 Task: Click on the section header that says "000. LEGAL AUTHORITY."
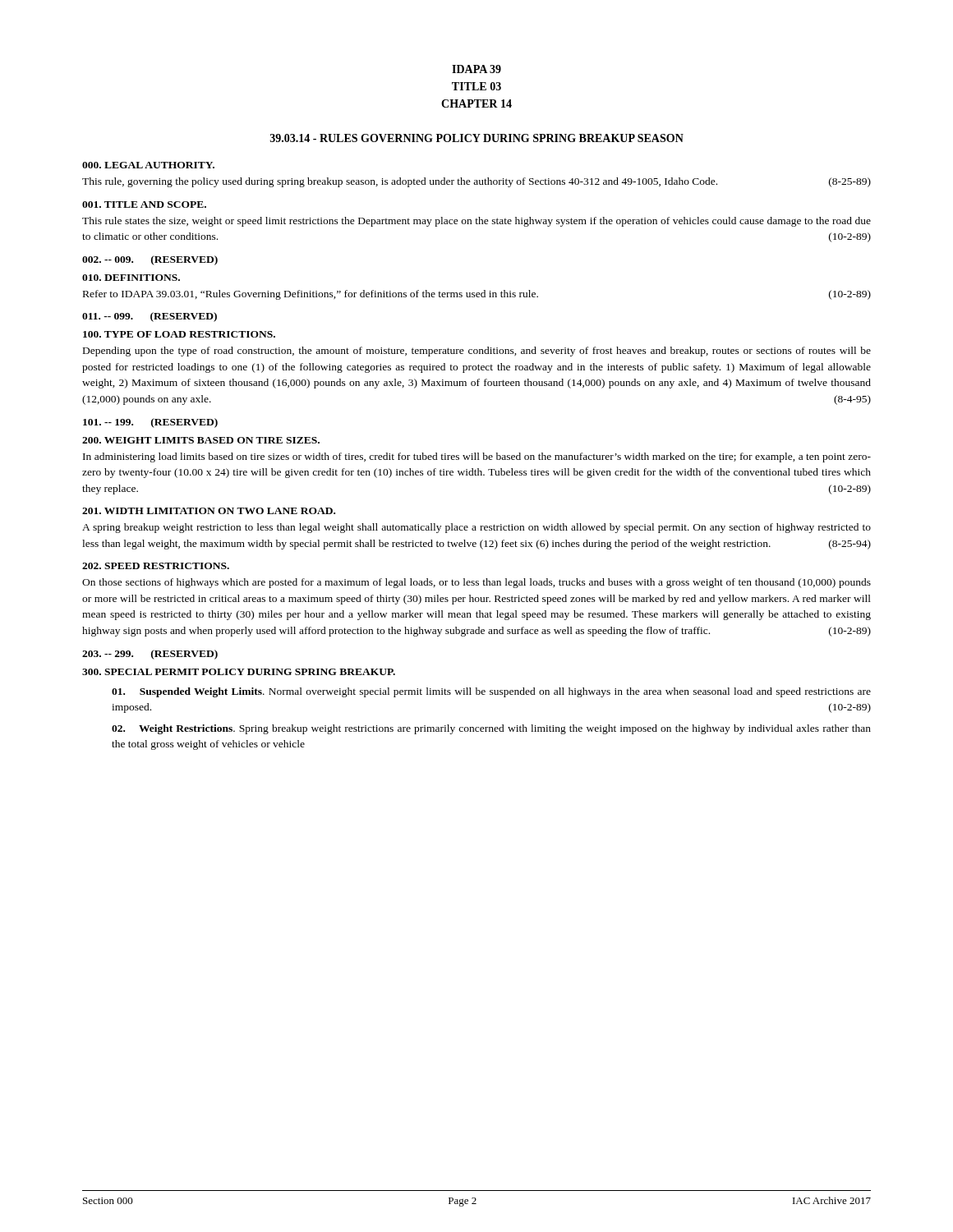click(x=149, y=165)
